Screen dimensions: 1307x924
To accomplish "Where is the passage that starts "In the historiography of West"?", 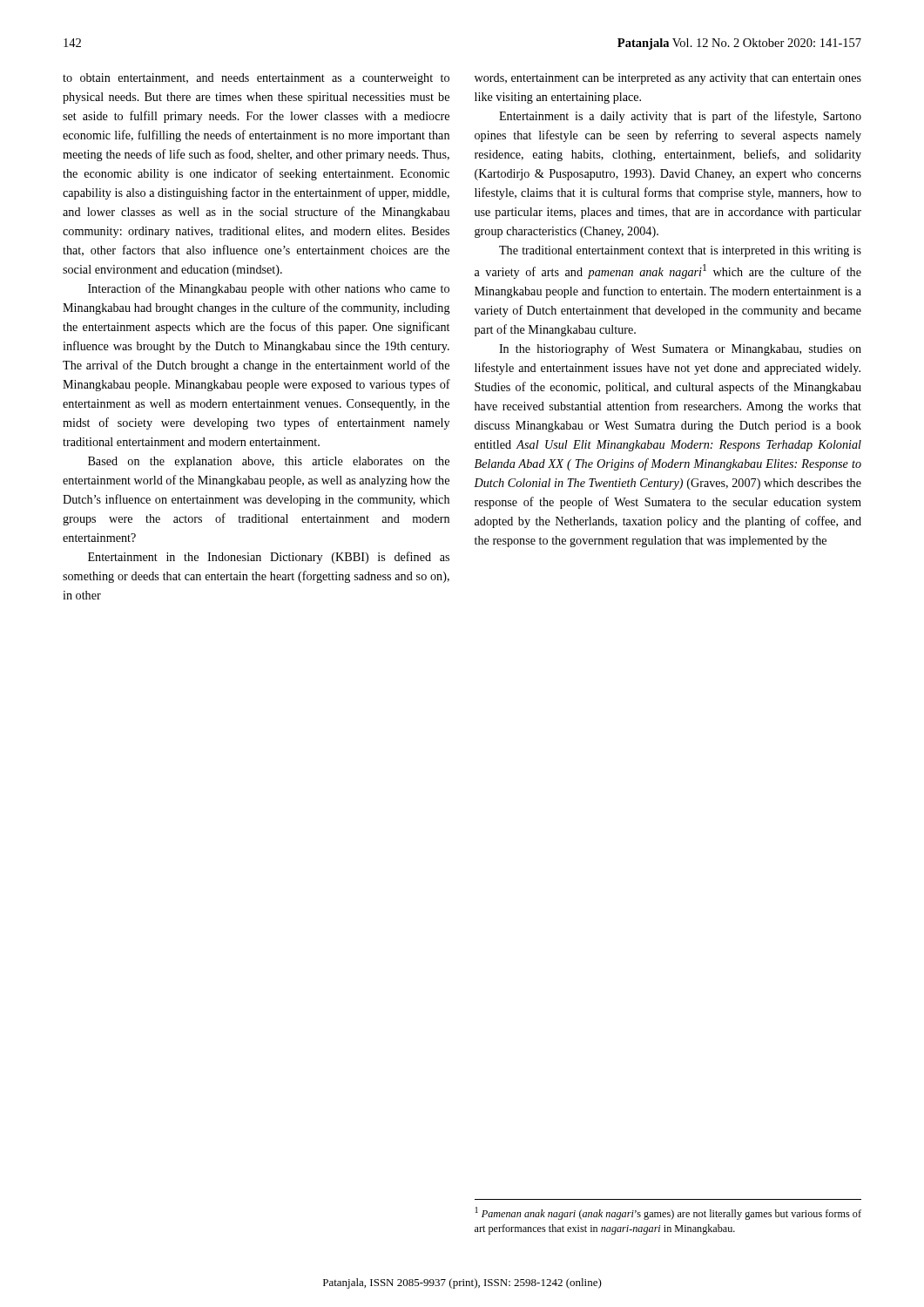I will 668,444.
